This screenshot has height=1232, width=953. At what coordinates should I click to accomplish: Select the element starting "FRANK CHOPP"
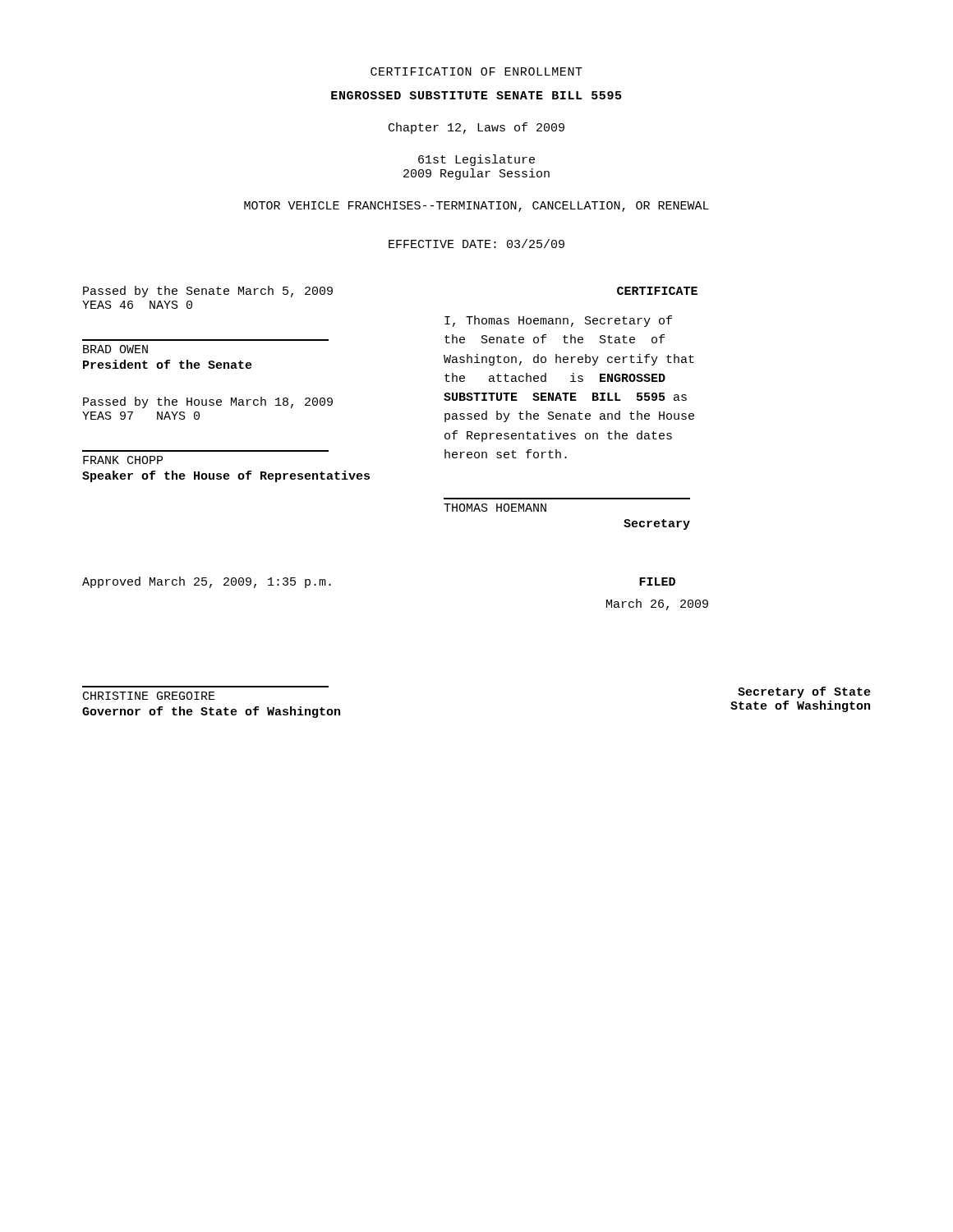pos(123,461)
